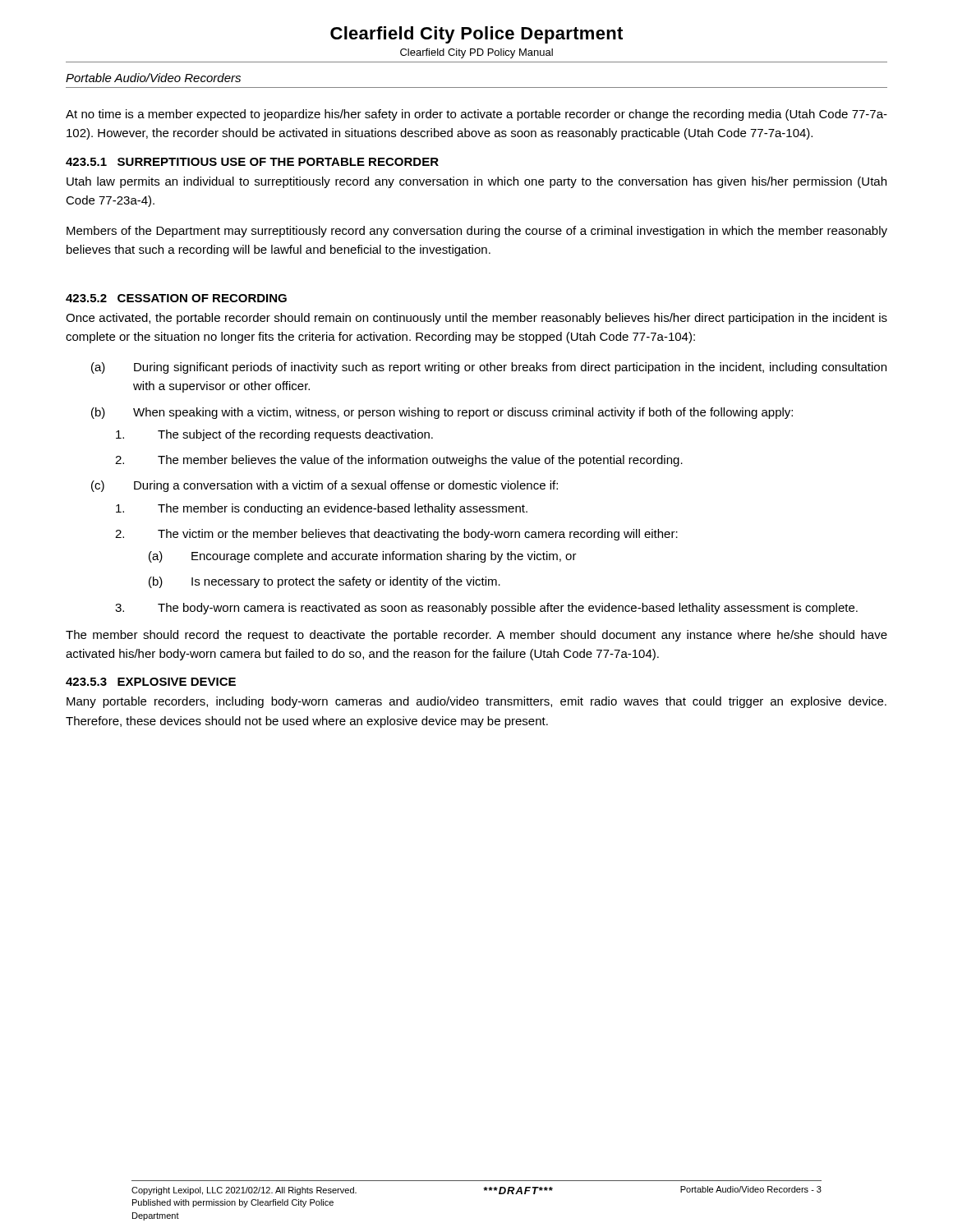The width and height of the screenshot is (953, 1232).
Task: Locate the section header that reads "423.5.2 CESSATION OF RECORDING"
Action: [177, 297]
